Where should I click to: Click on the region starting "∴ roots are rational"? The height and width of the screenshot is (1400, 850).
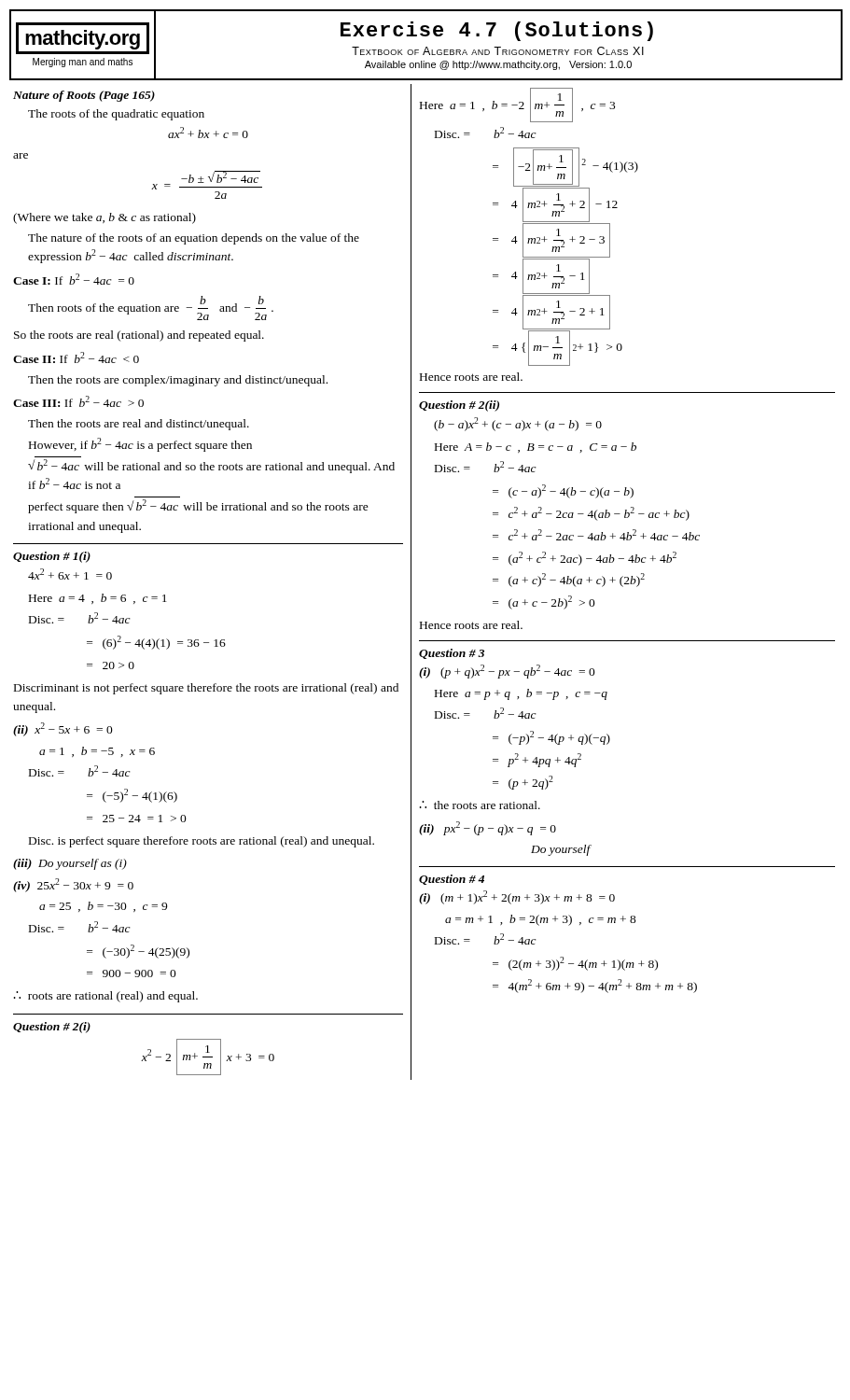coord(106,996)
